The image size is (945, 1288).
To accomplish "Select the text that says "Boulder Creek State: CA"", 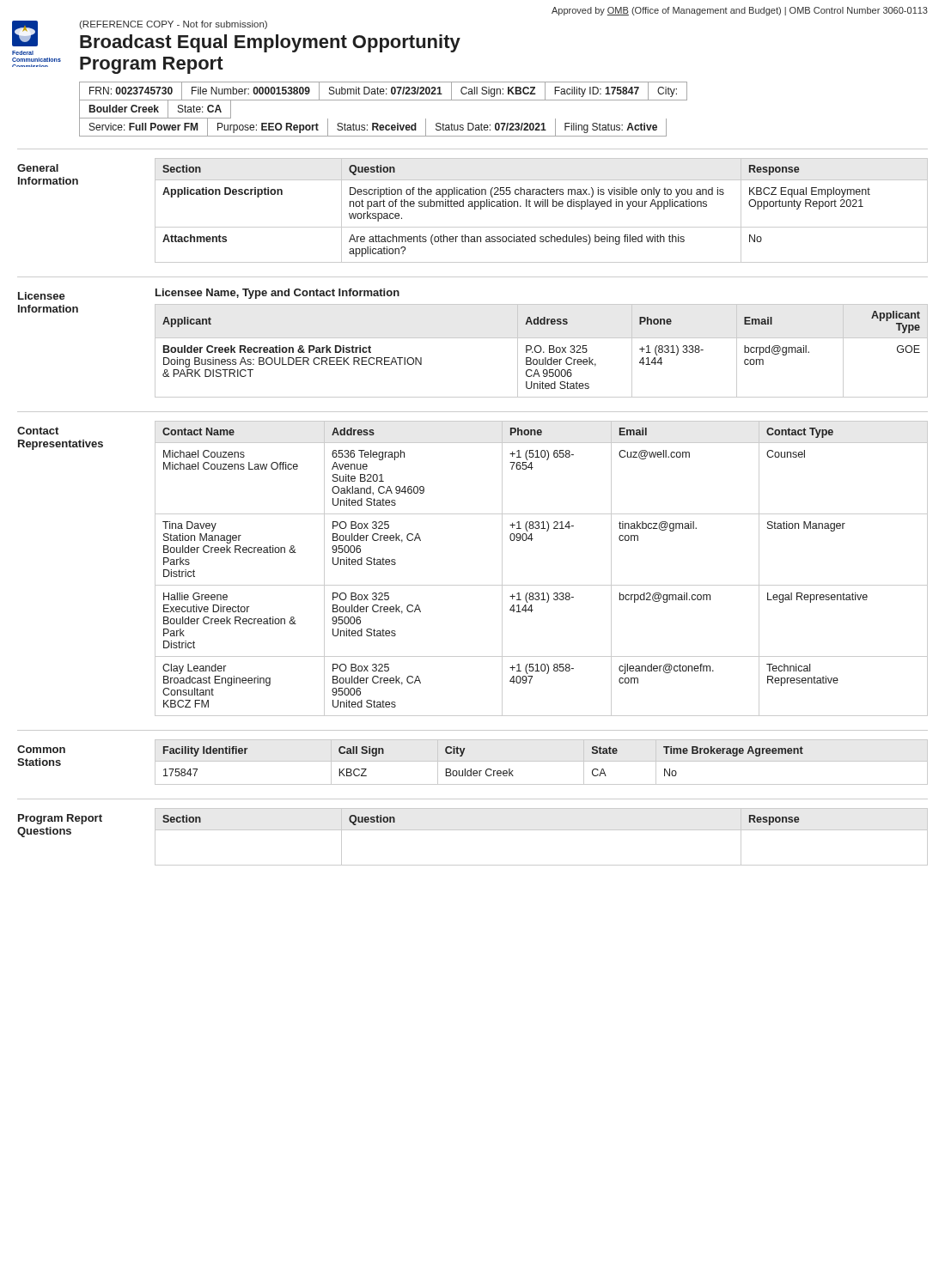I will coord(155,109).
